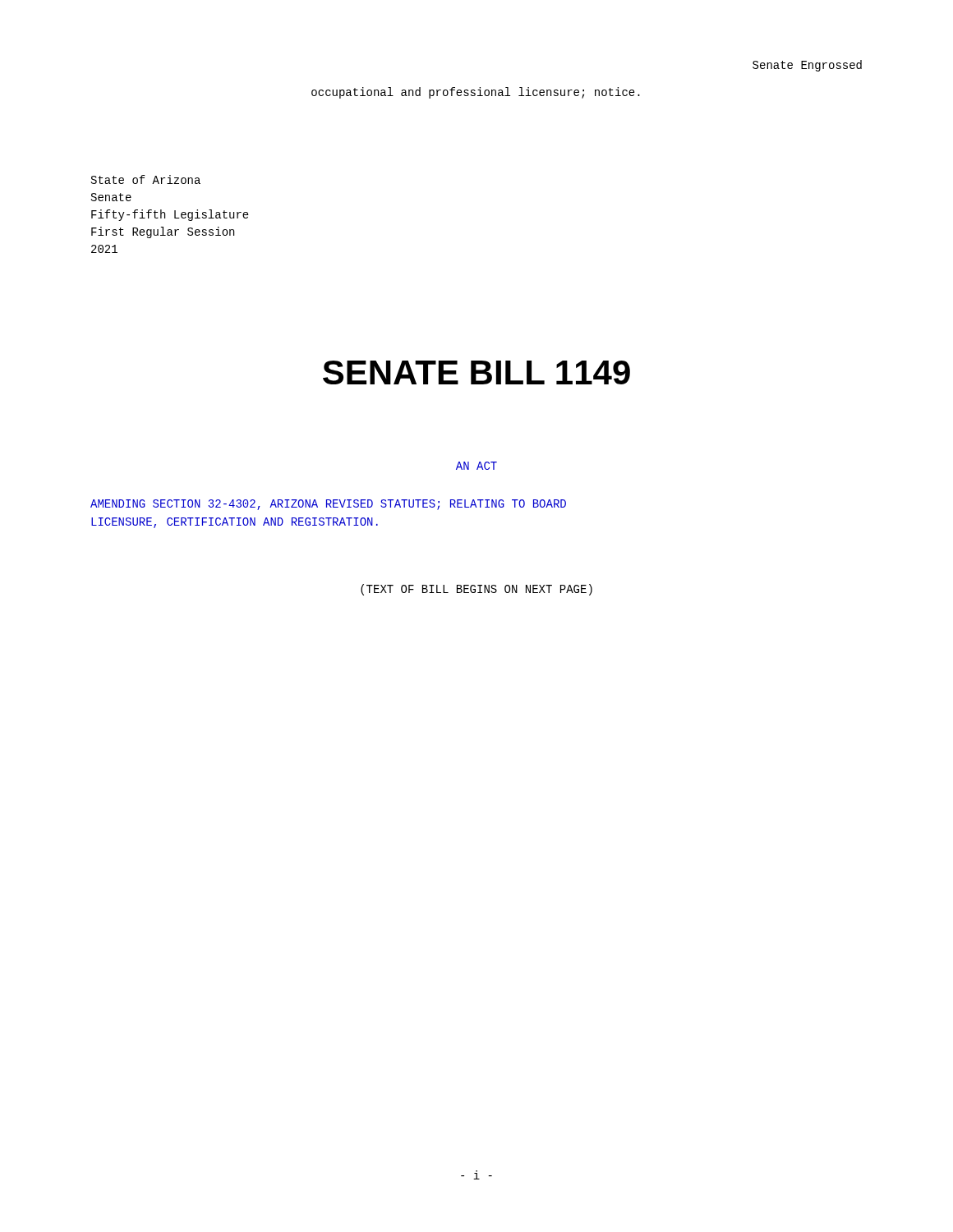Select the text starting "AMENDING SECTION 32-4302, ARIZONA REVISED STATUTES; RELATING"
This screenshot has height=1232, width=953.
point(328,513)
